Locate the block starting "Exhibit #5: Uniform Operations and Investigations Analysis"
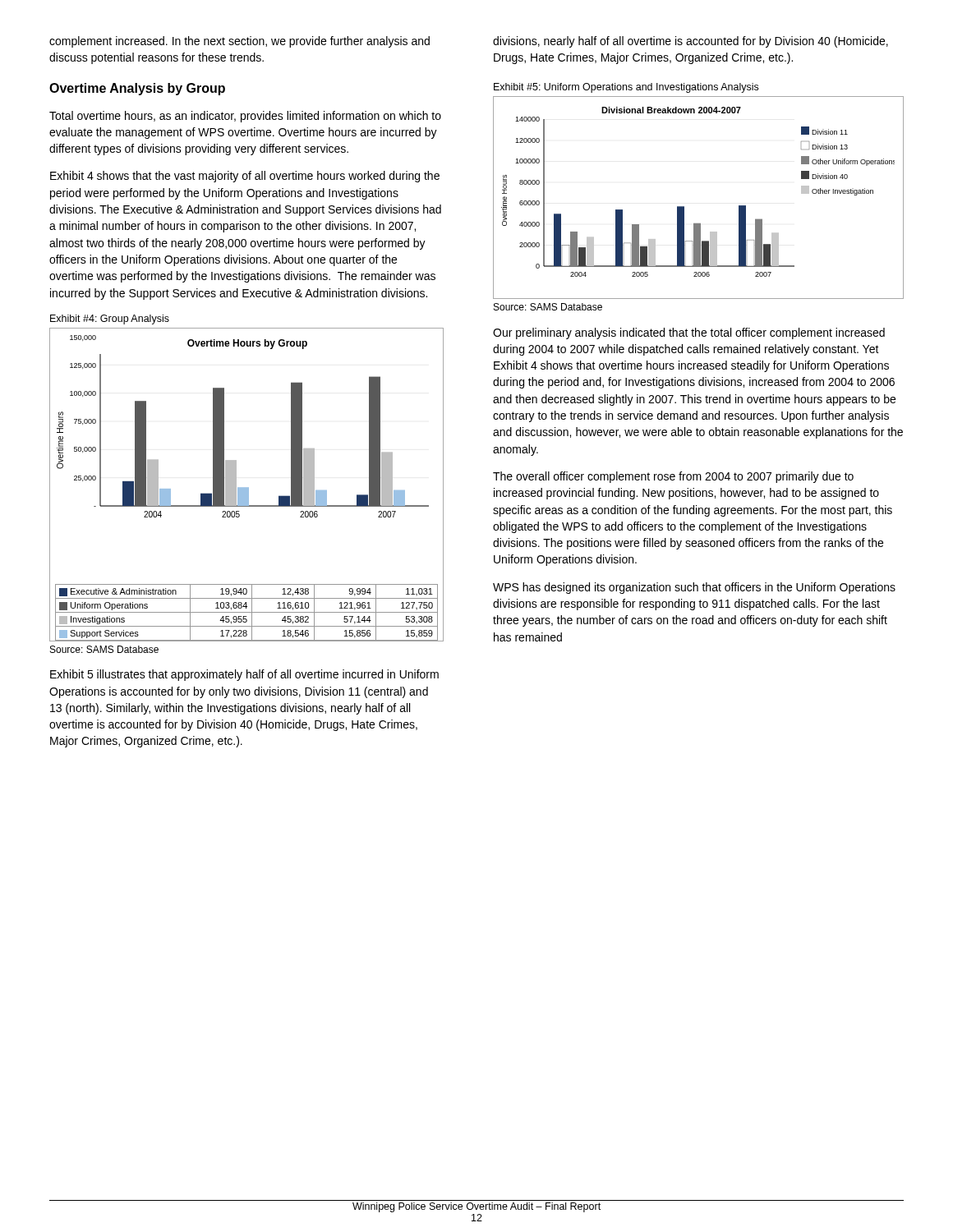This screenshot has width=953, height=1232. click(x=626, y=87)
